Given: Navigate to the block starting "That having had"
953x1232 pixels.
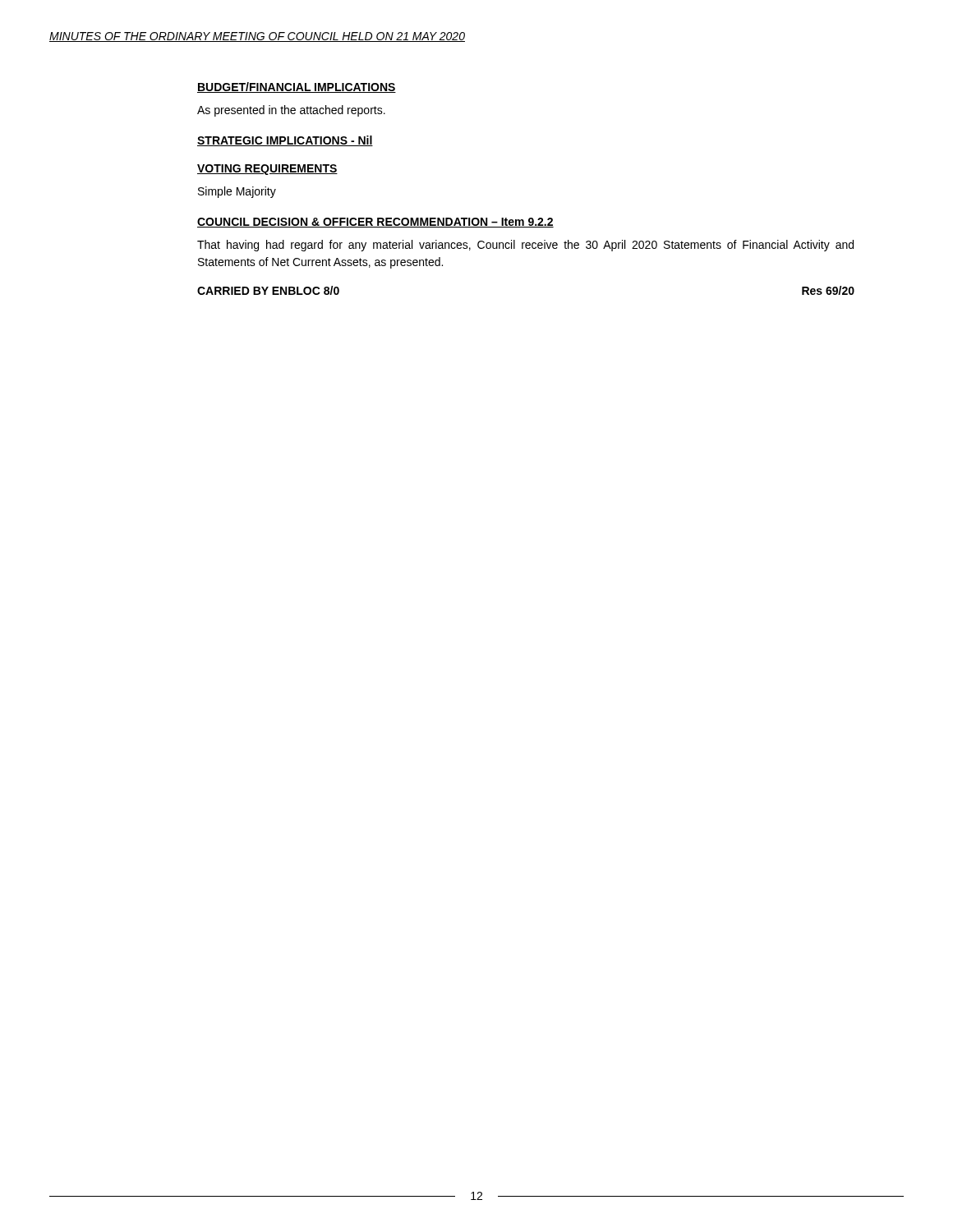Looking at the screenshot, I should click(x=526, y=253).
